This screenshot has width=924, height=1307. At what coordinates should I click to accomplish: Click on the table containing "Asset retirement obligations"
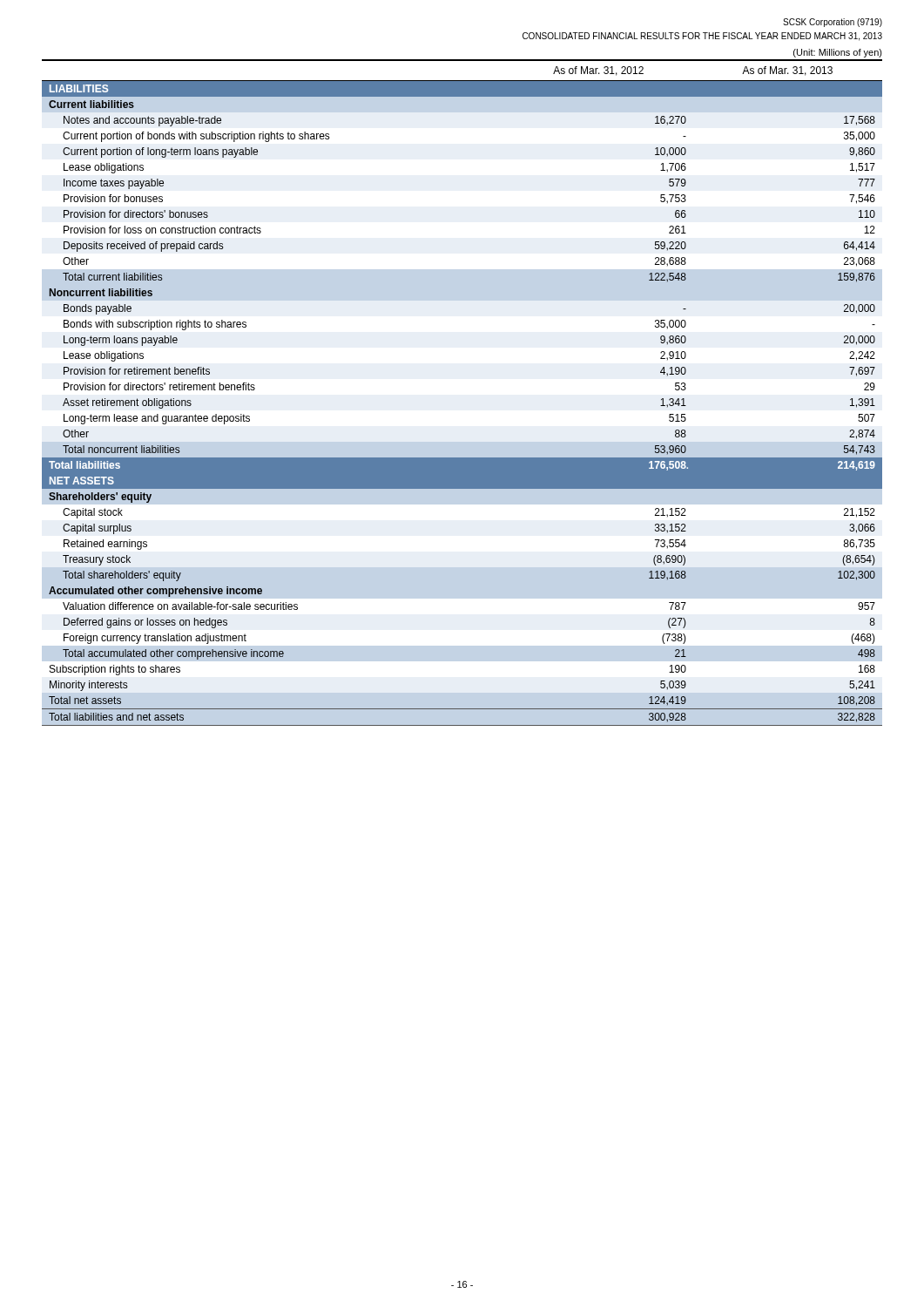462,392
